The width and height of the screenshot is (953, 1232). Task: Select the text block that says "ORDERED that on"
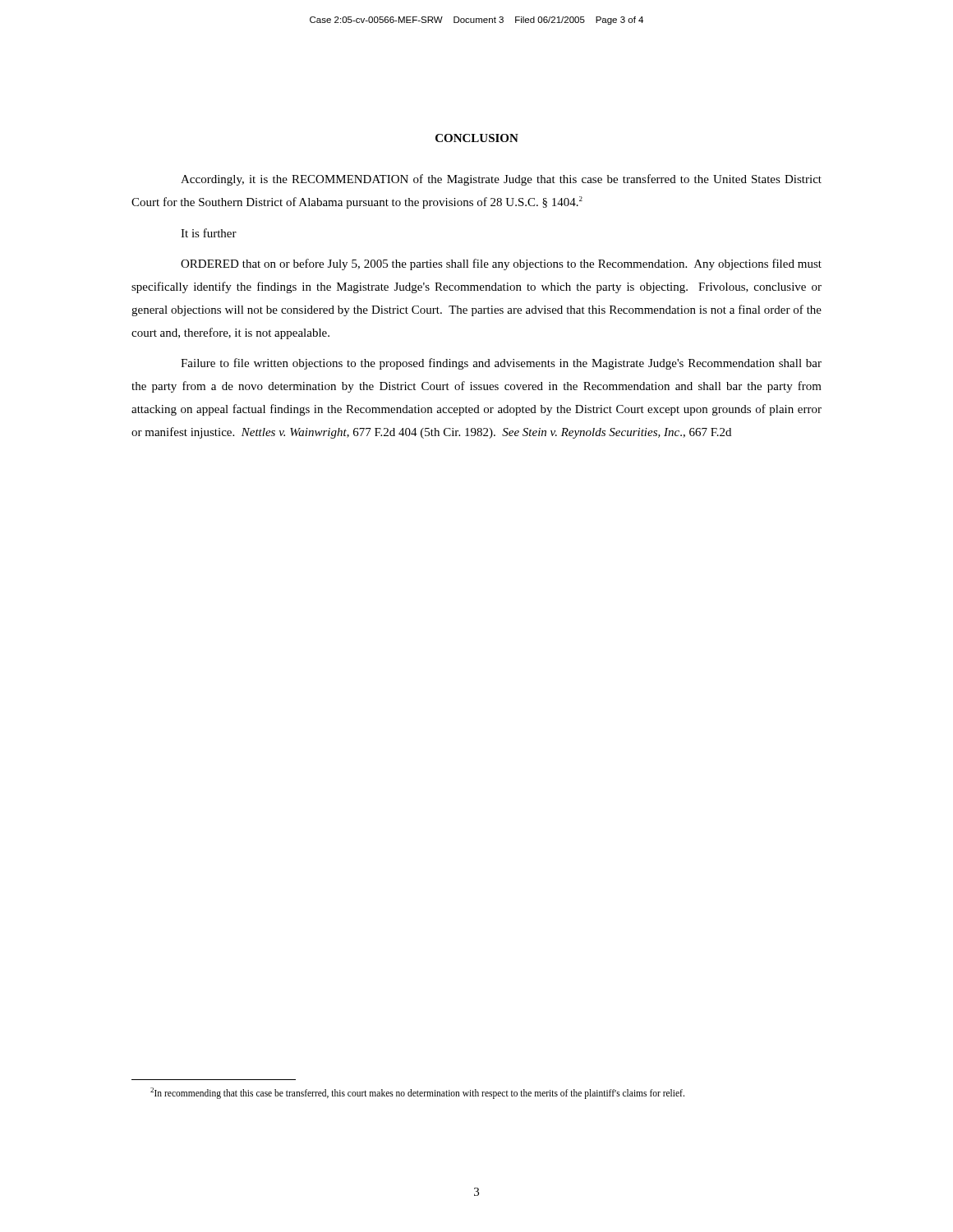click(476, 298)
